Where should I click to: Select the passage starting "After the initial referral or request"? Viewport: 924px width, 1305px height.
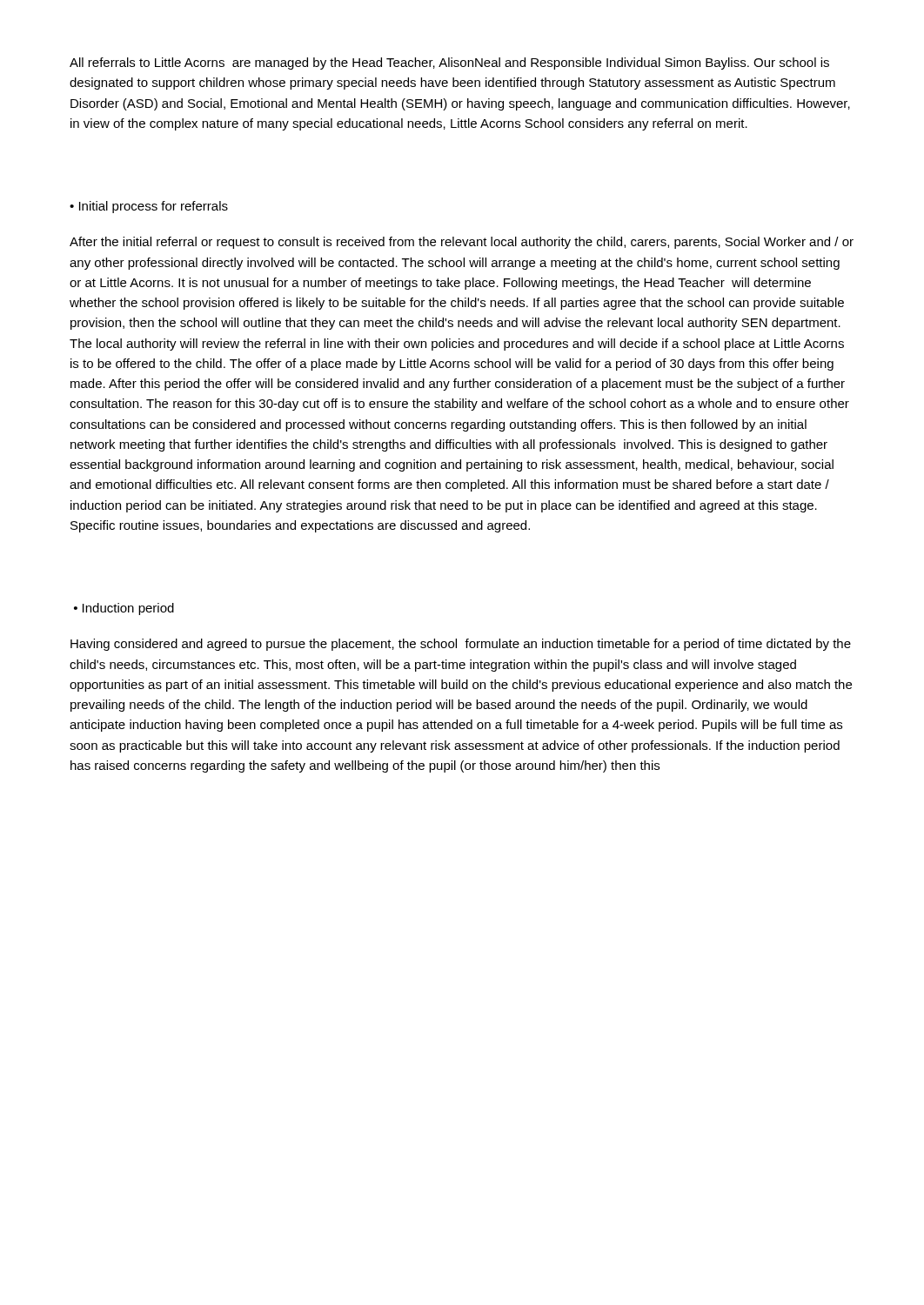tap(462, 383)
